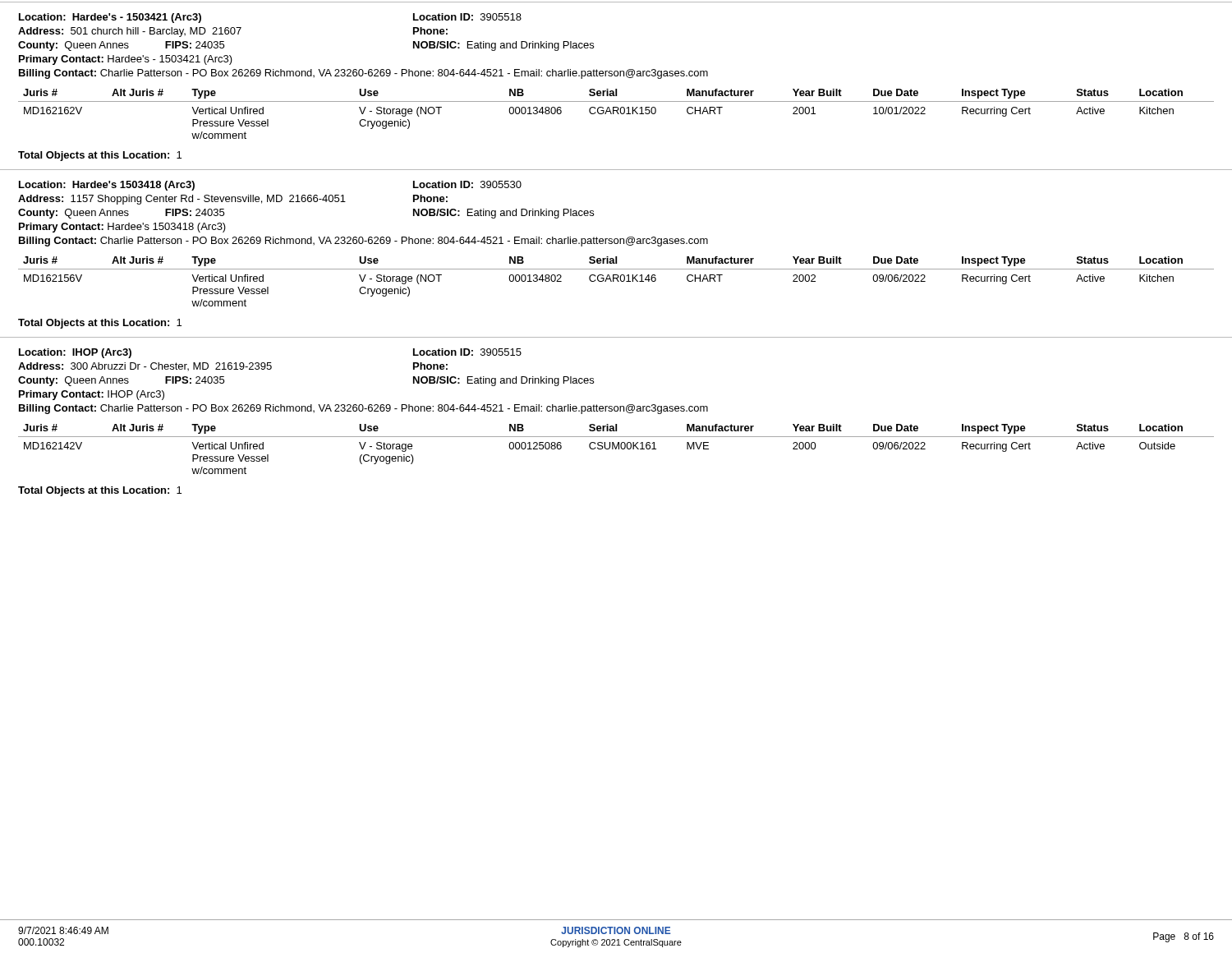Find the text block that says "Location: Hardee's 1503418 (Arc3) Location ID:"

tap(106, 185)
